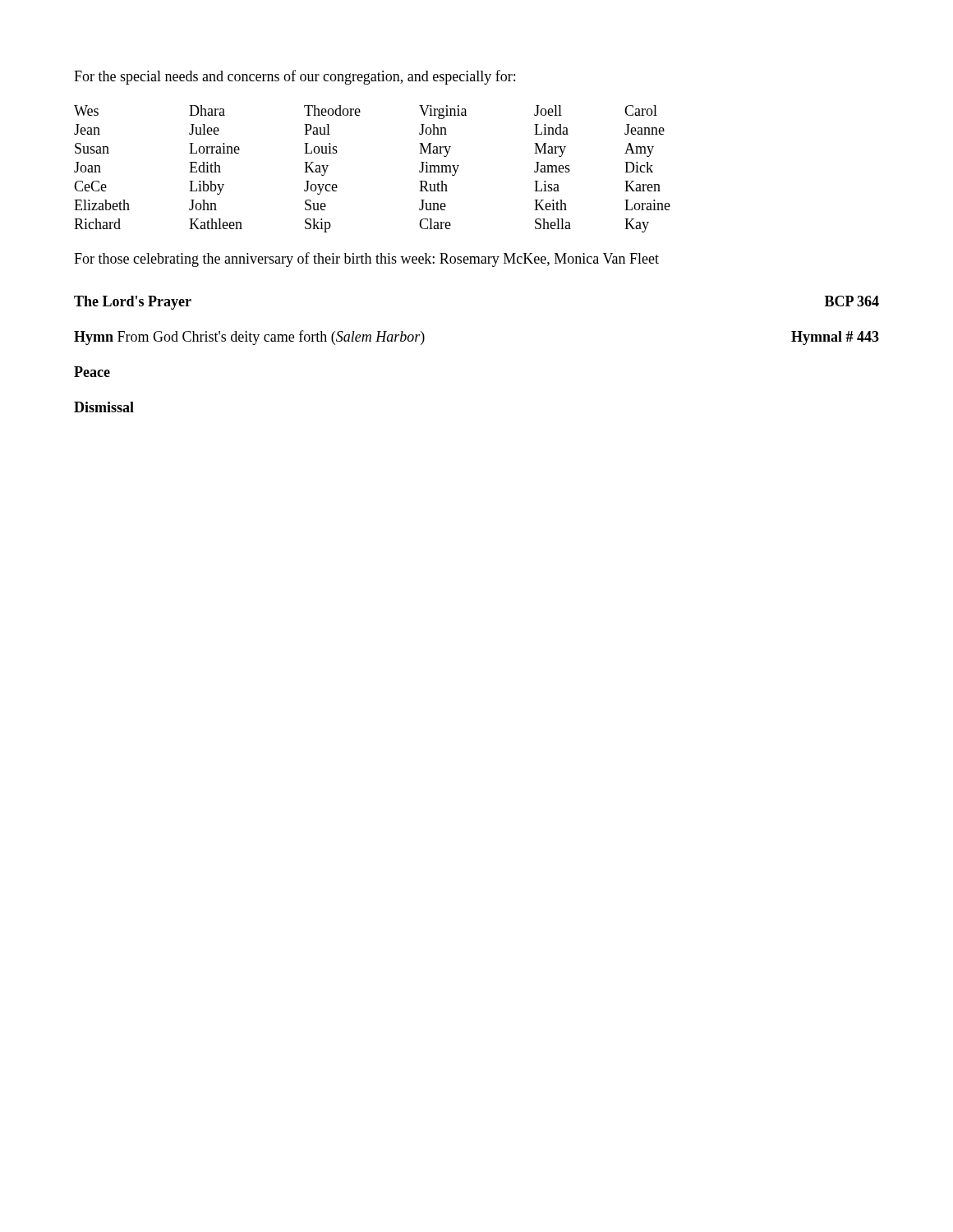This screenshot has width=953, height=1232.
Task: Locate the block of text that opens with "Hymn From God Christ's"
Action: coord(249,337)
